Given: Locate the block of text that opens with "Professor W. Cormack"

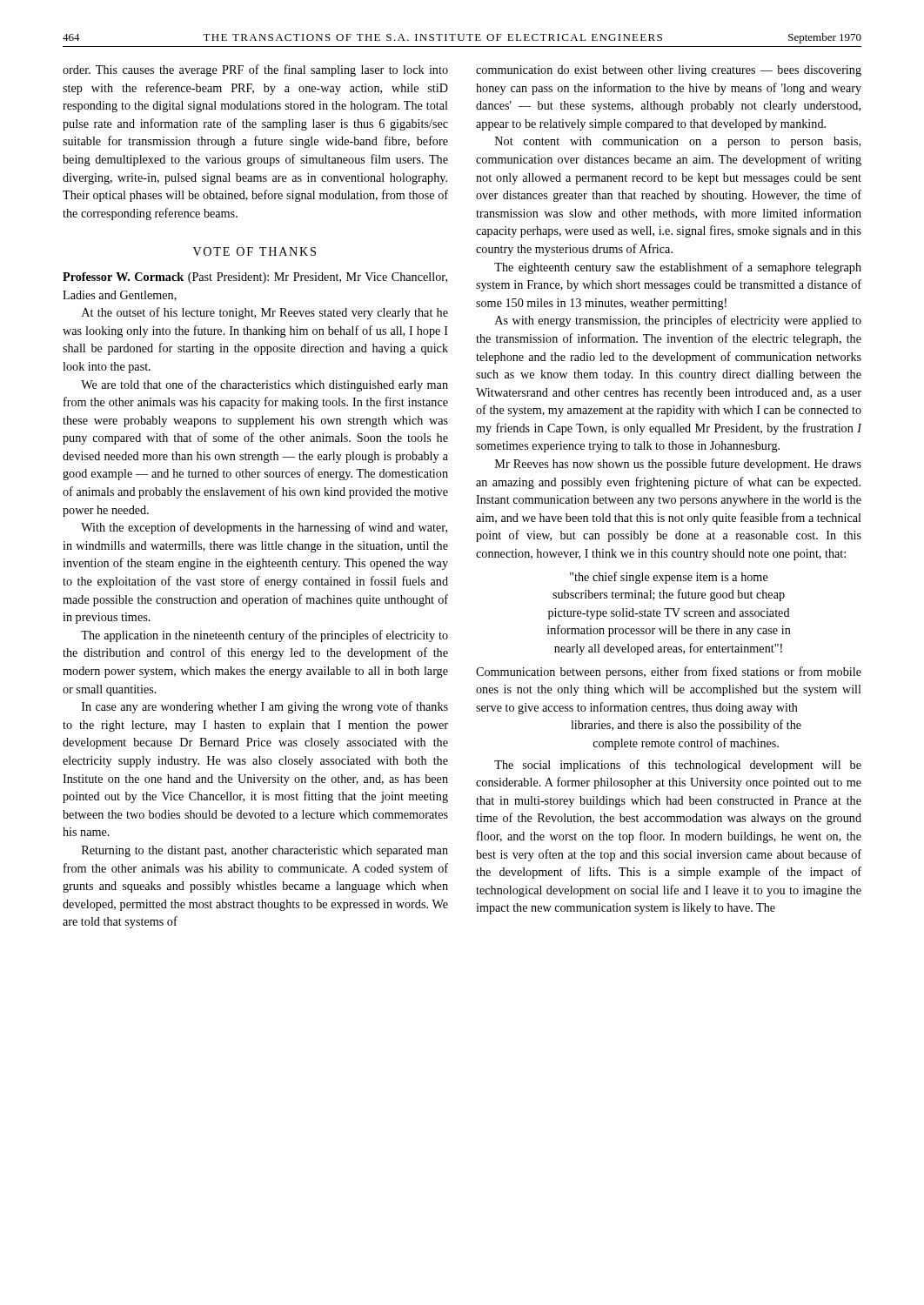Looking at the screenshot, I should point(255,599).
